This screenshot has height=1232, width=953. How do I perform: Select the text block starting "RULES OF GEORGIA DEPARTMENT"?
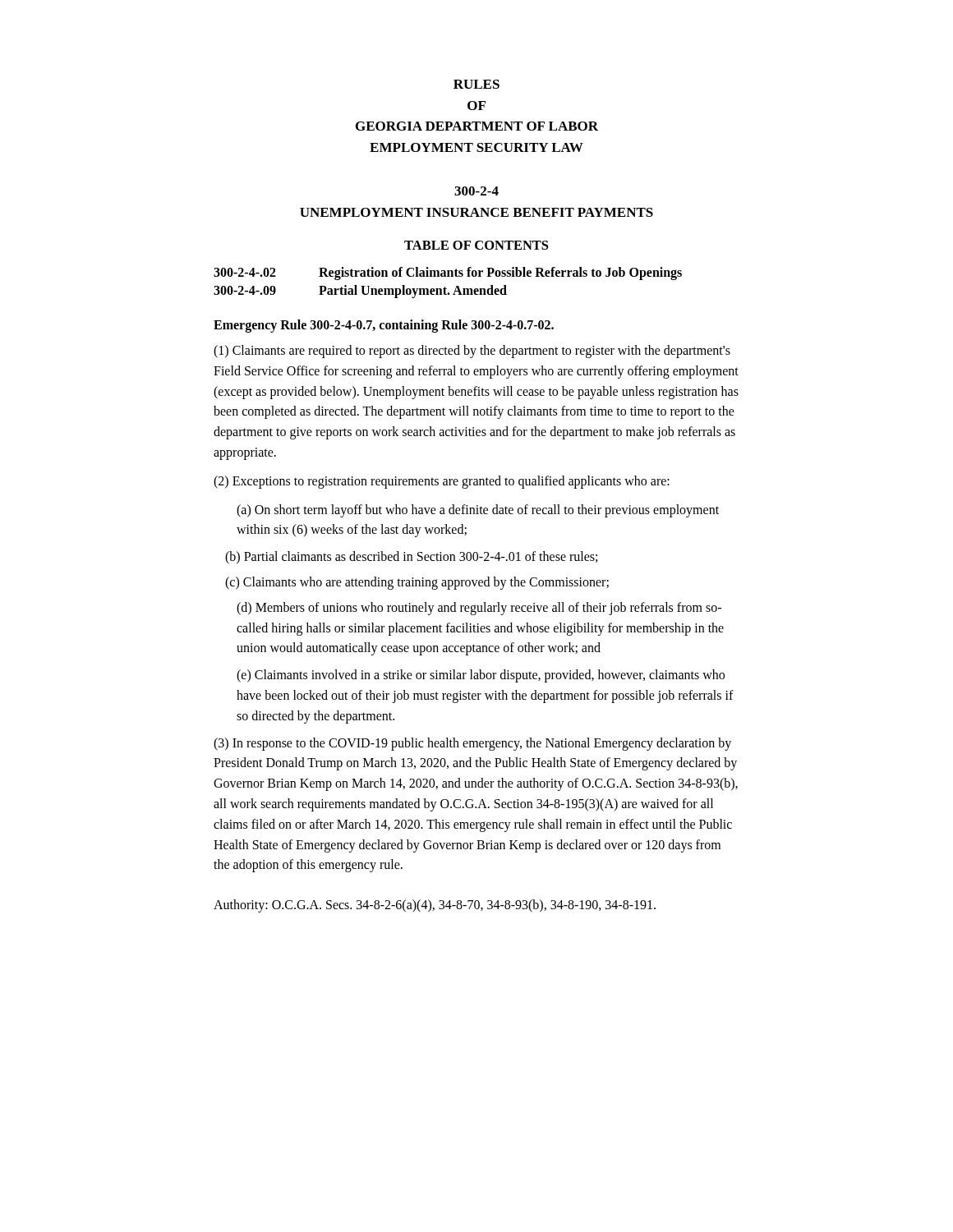click(476, 116)
